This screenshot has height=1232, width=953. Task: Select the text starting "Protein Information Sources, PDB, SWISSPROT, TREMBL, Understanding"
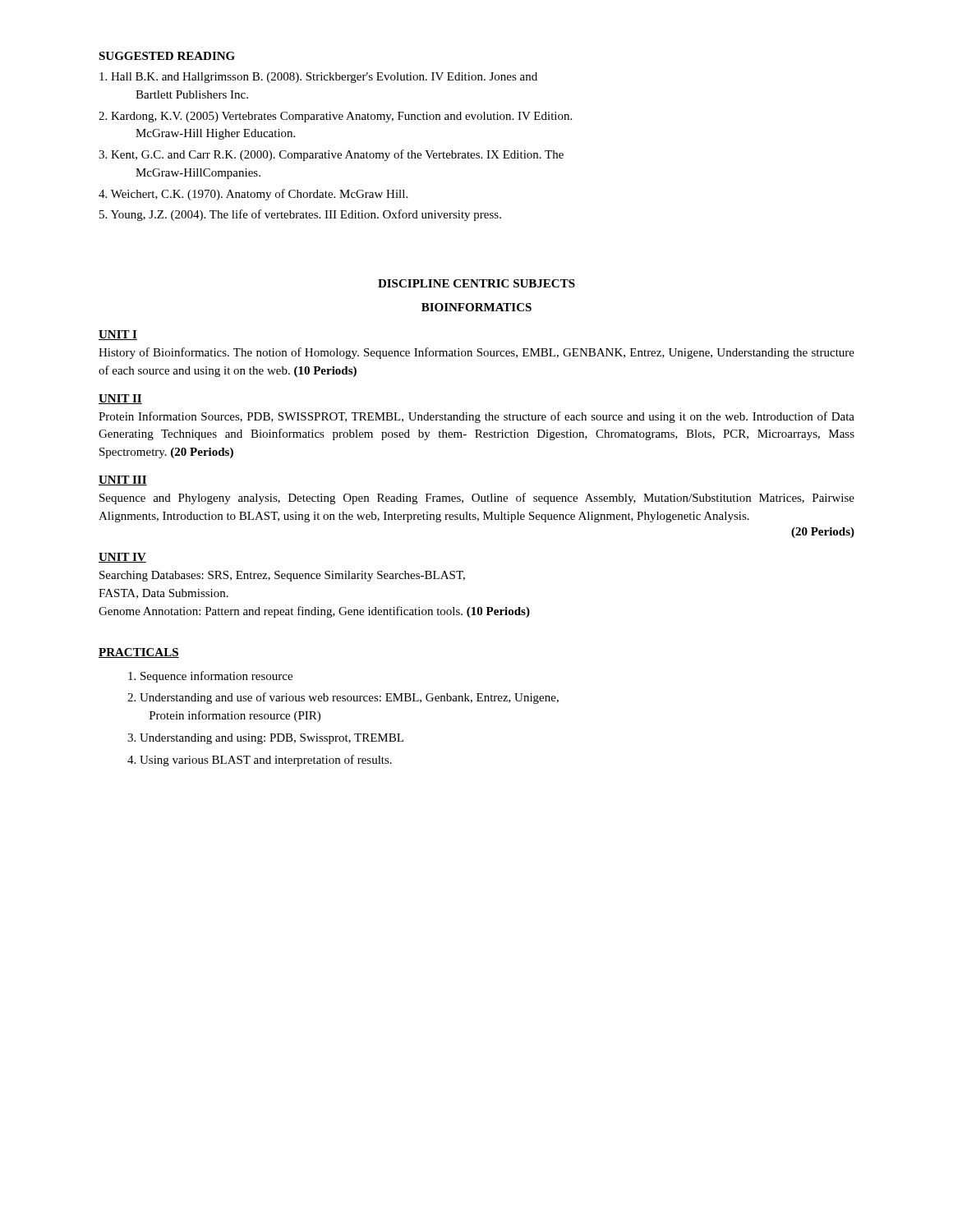click(x=476, y=434)
